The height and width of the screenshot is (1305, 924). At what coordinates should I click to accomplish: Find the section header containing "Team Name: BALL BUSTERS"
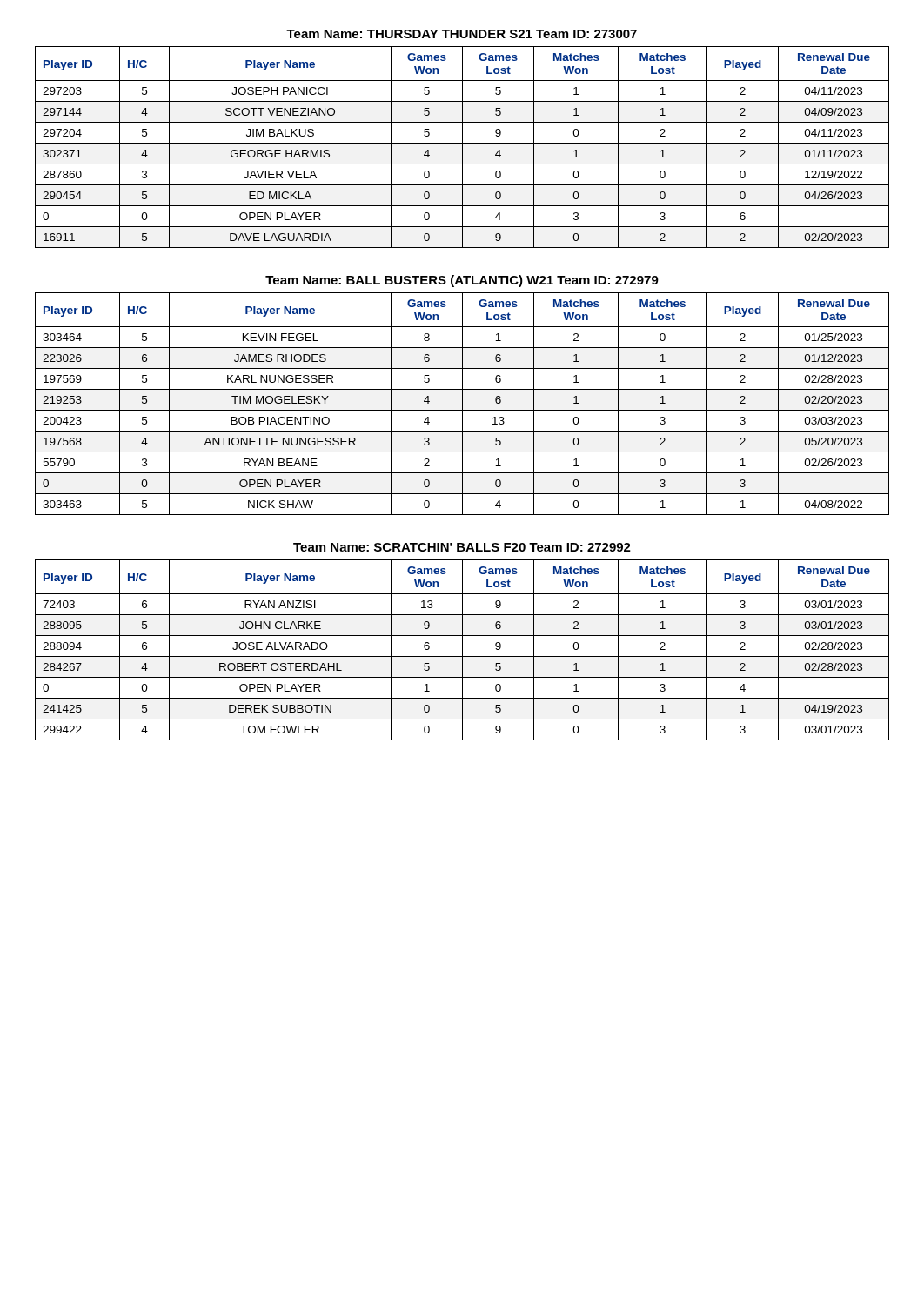[462, 280]
